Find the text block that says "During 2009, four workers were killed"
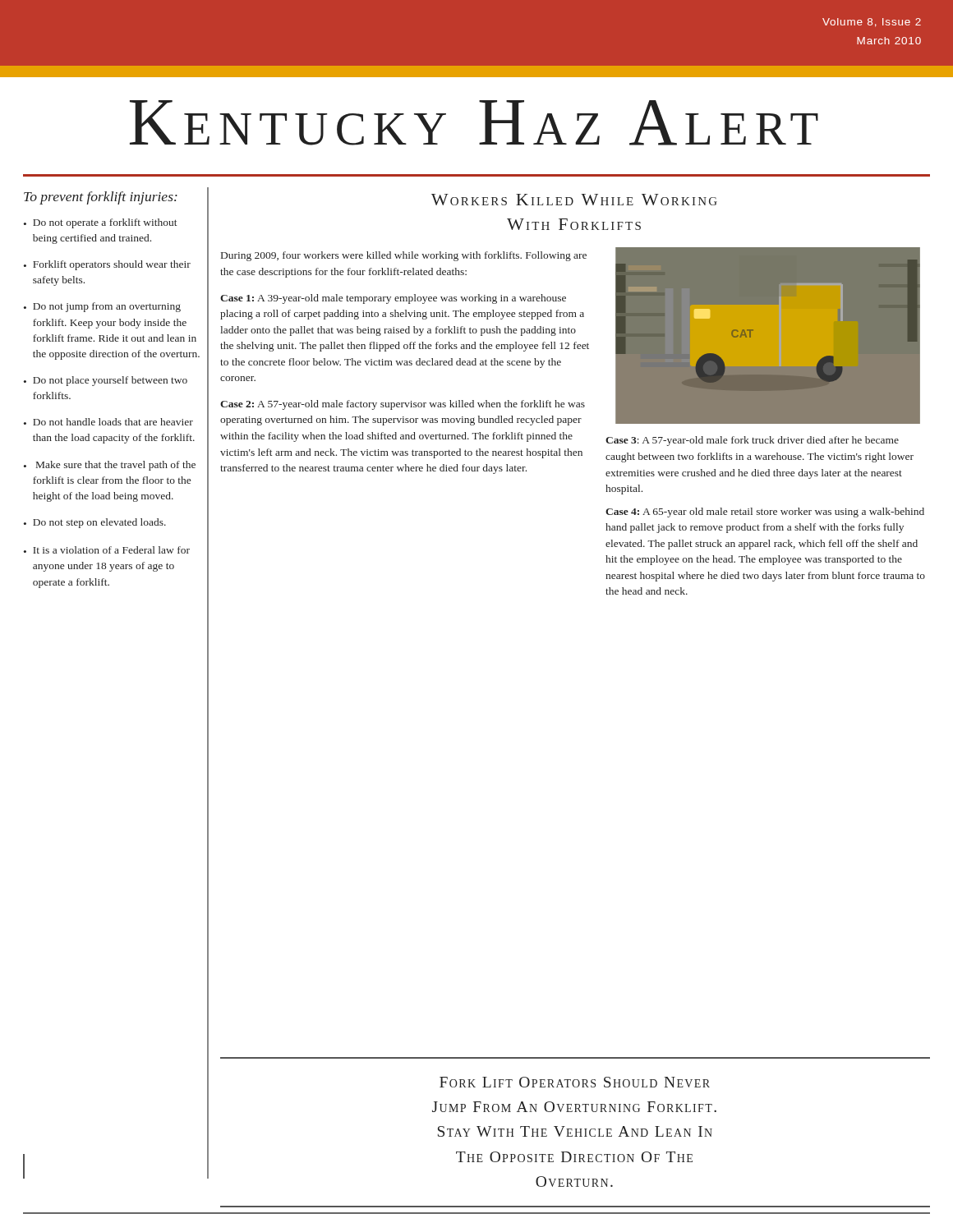The image size is (953, 1232). coord(404,263)
